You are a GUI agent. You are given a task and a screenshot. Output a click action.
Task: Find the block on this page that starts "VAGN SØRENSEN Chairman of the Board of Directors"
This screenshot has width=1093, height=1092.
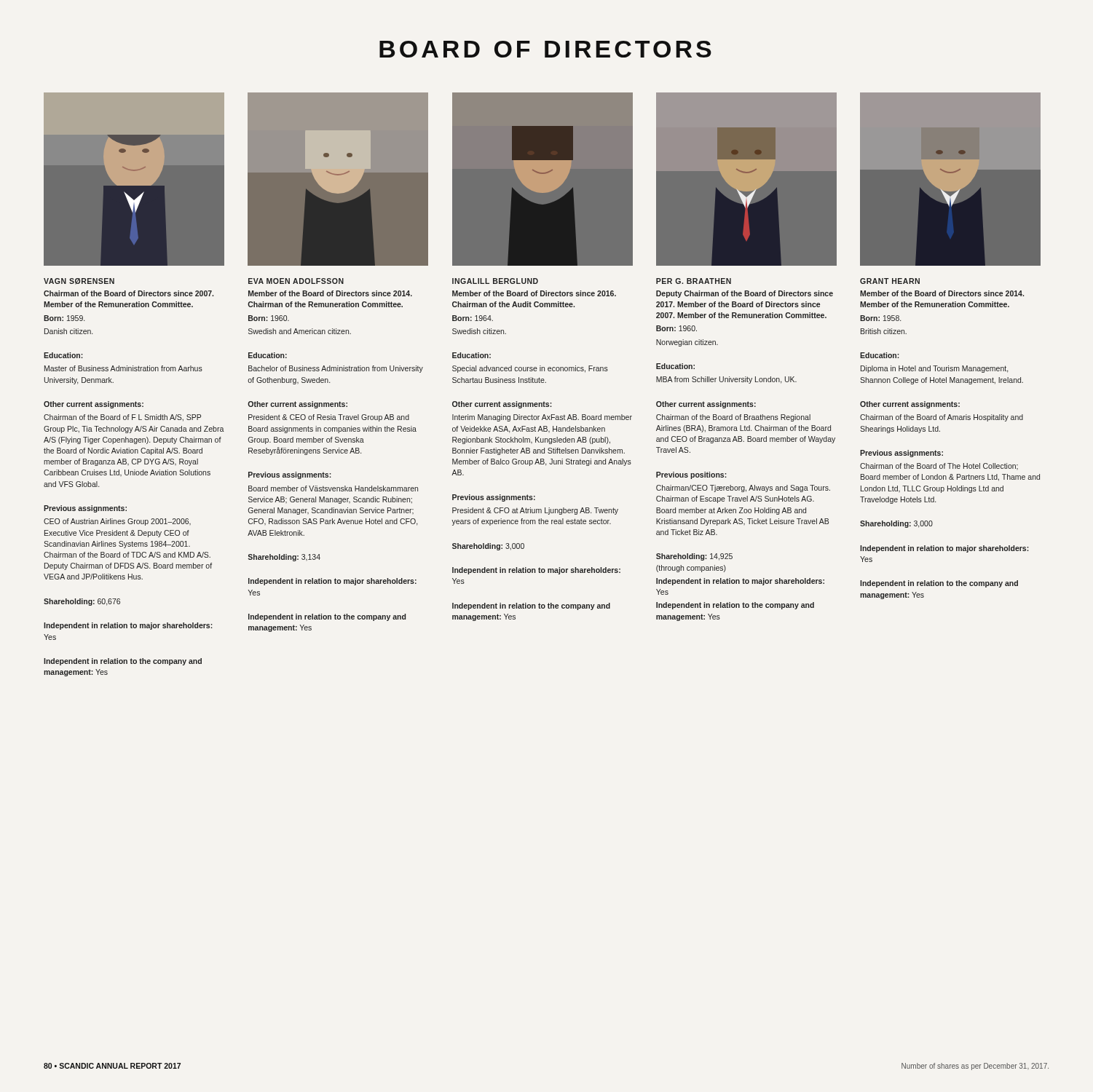tap(134, 477)
